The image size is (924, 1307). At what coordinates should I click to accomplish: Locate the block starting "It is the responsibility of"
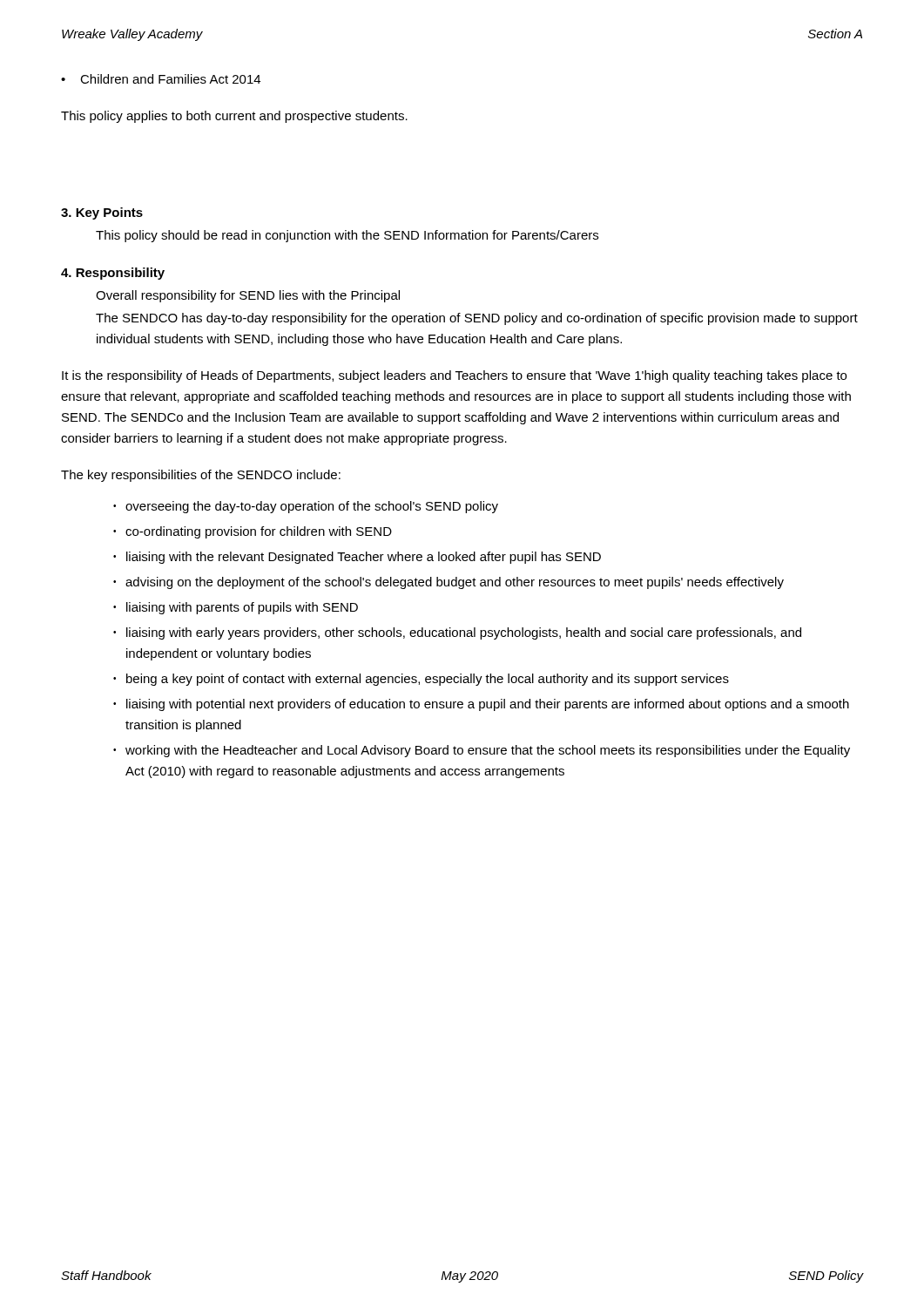(x=456, y=406)
